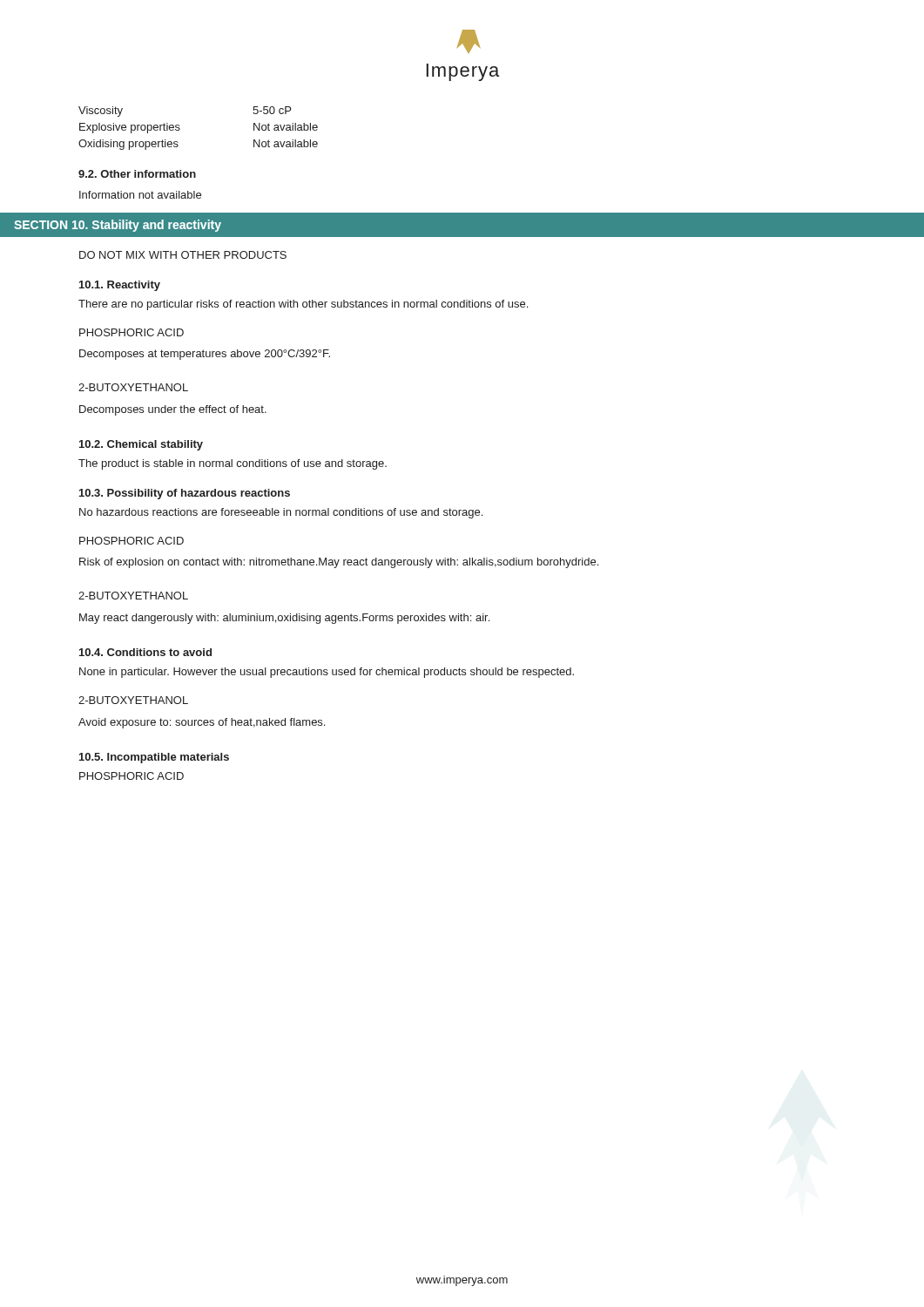The height and width of the screenshot is (1307, 924).
Task: Point to the block beginning "DO NOT MIX"
Action: pos(183,255)
